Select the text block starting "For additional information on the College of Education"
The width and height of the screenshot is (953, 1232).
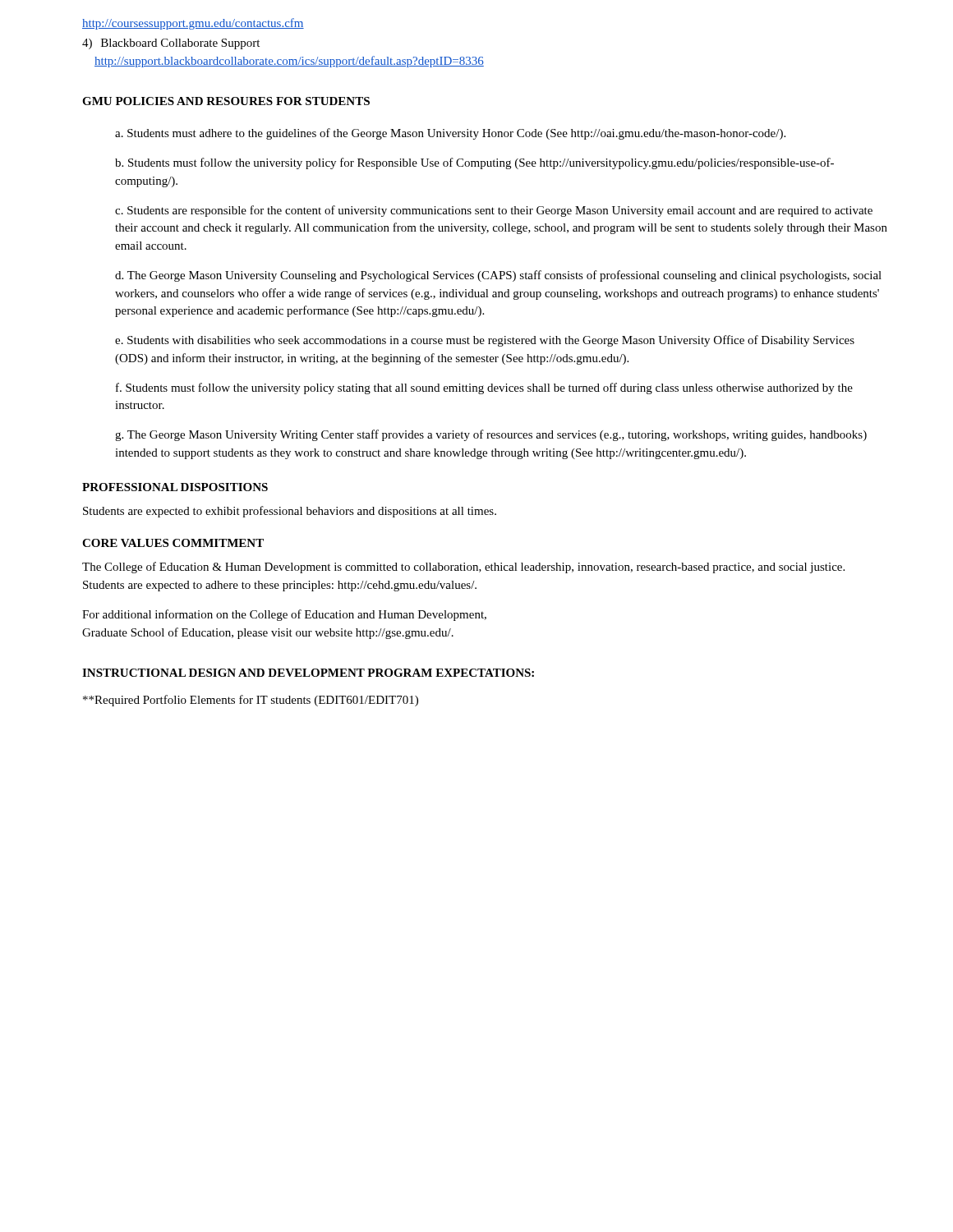click(285, 623)
